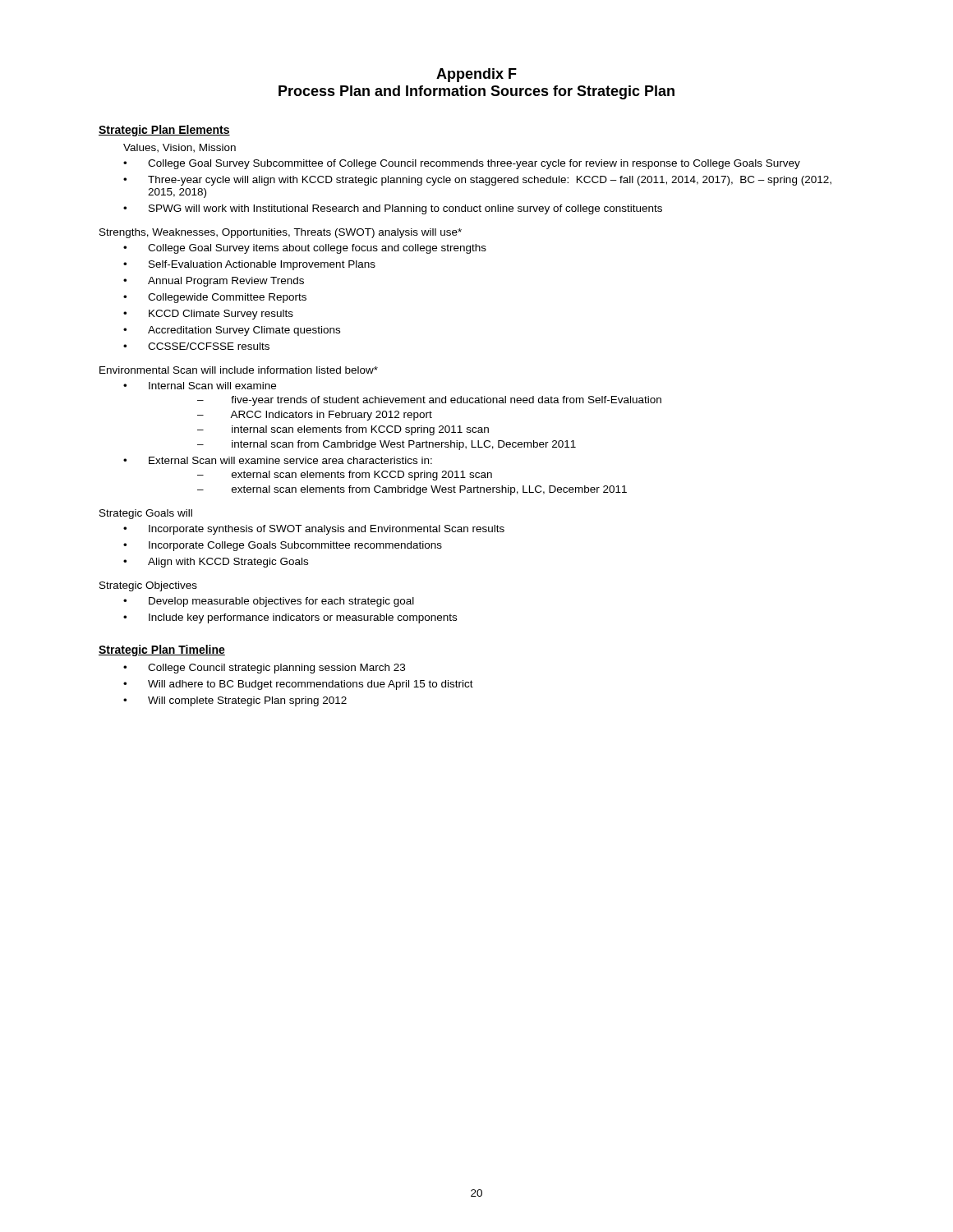
Task: Find "Incorporate College Goals Subcommittee recommendations" on this page
Action: [295, 545]
